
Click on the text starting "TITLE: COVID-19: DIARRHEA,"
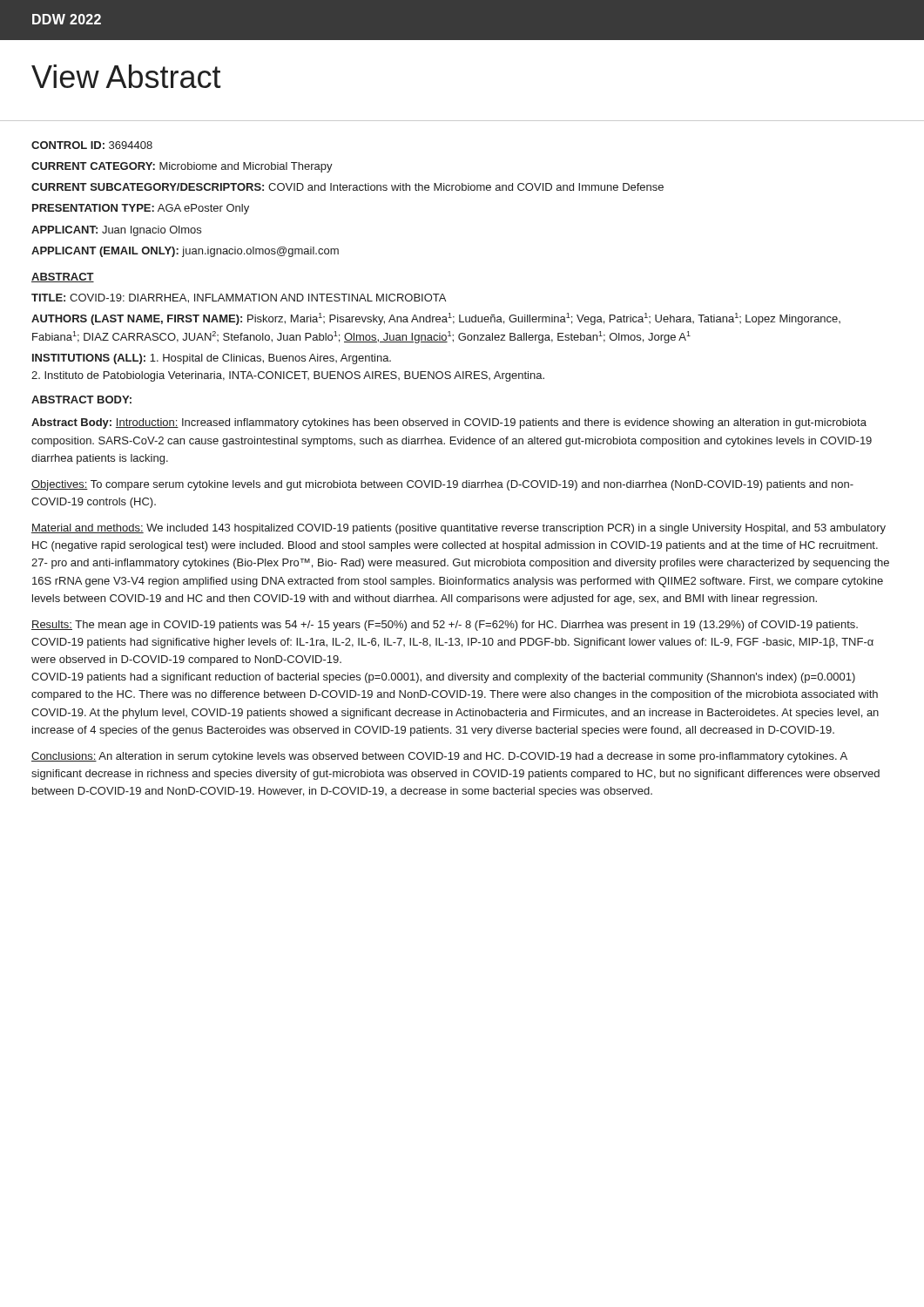coord(239,298)
